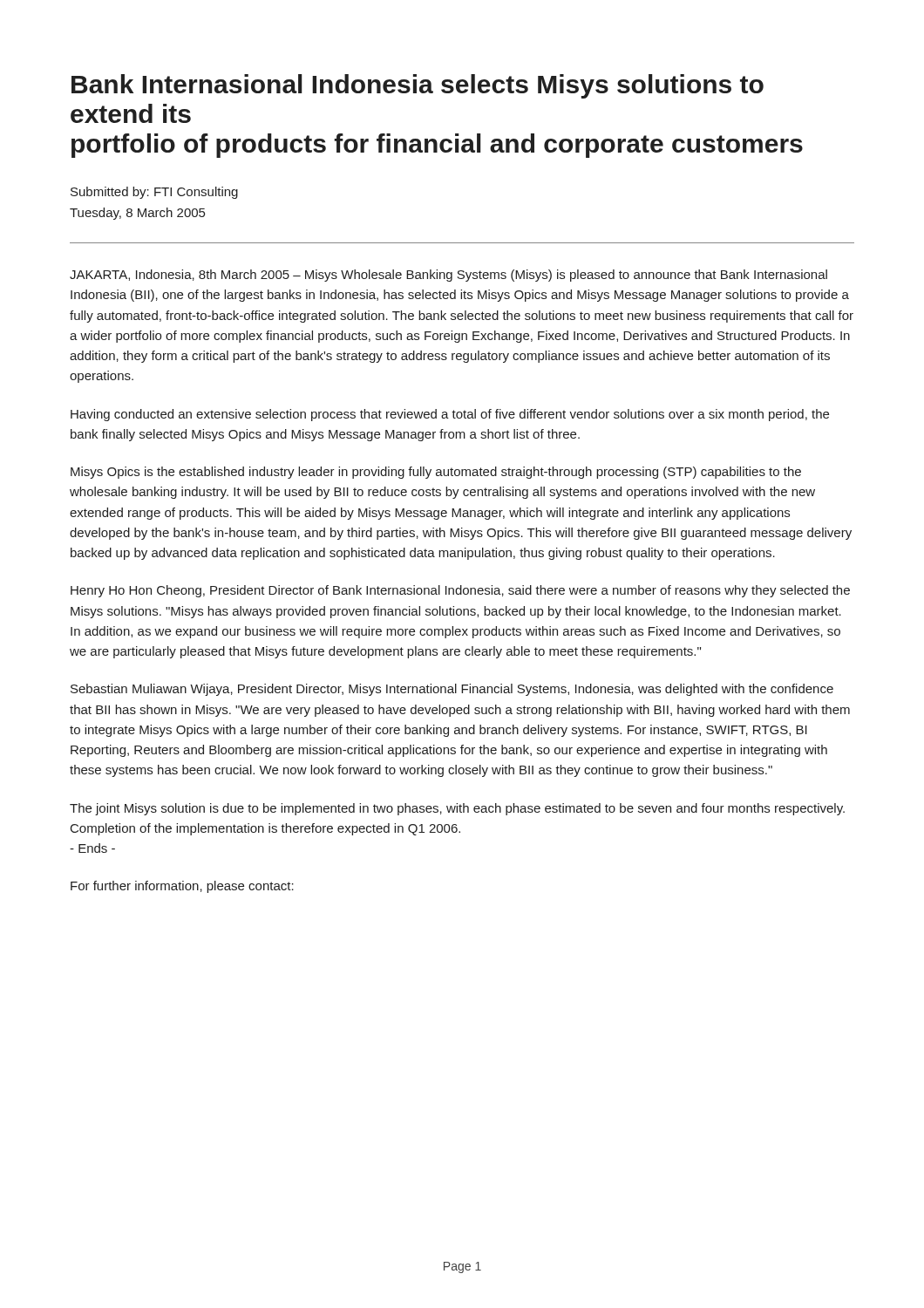Where is the passage that starts "Having conducted an extensive selection process that reviewed"?
Screen dimensions: 1308x924
pos(450,424)
